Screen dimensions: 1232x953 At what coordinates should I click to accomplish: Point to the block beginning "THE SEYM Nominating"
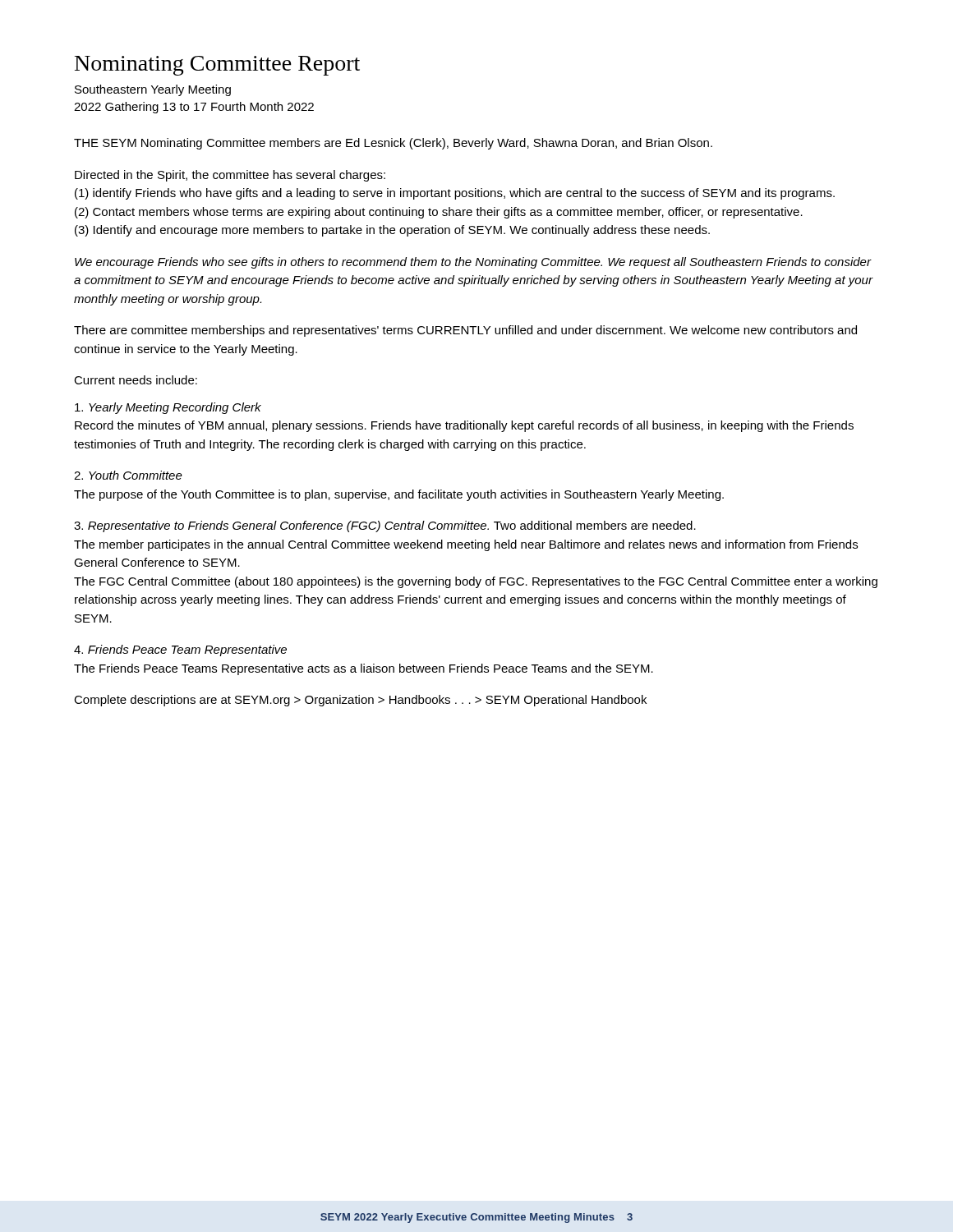click(x=394, y=143)
